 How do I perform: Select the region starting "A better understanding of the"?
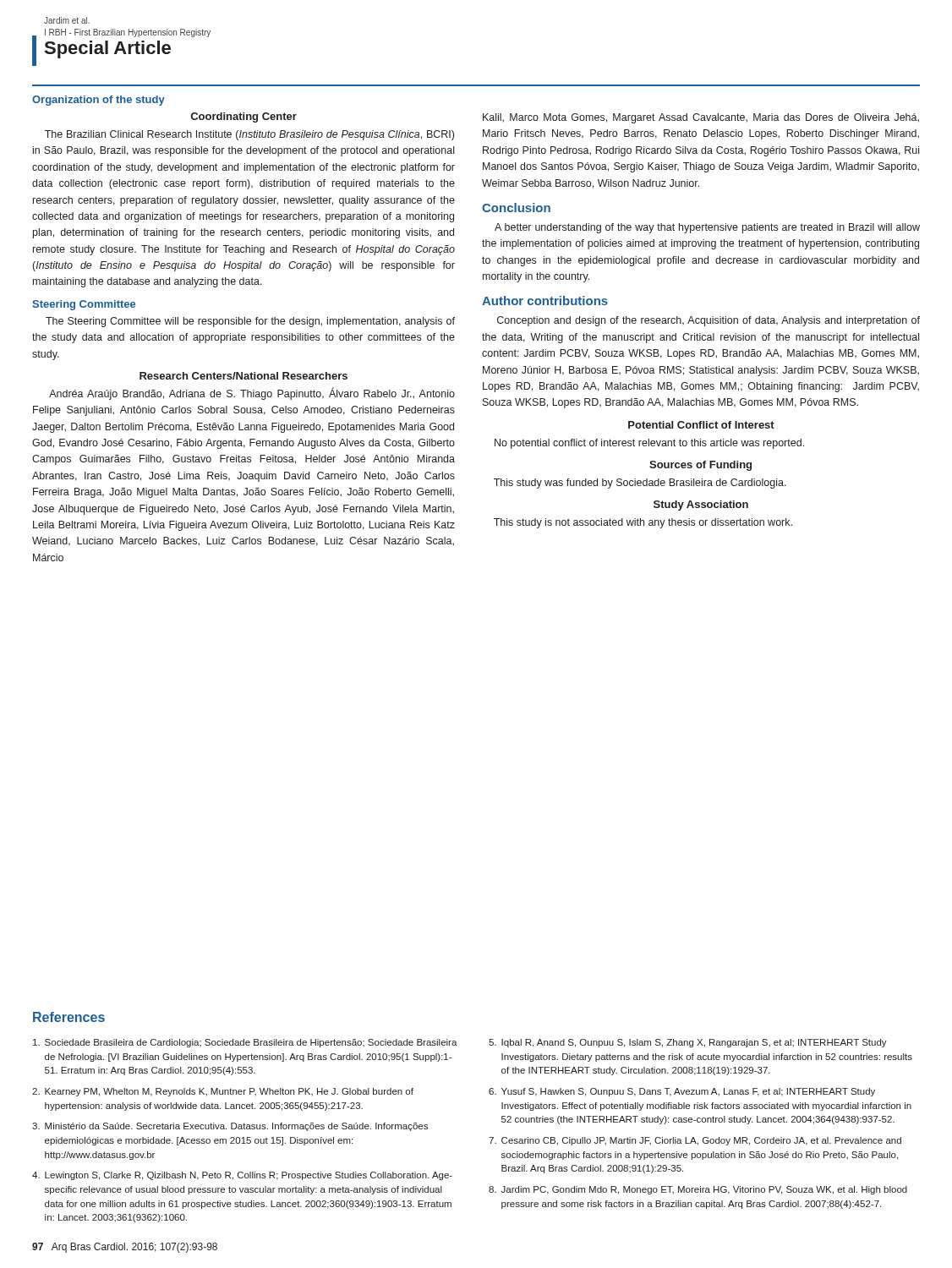[x=701, y=252]
